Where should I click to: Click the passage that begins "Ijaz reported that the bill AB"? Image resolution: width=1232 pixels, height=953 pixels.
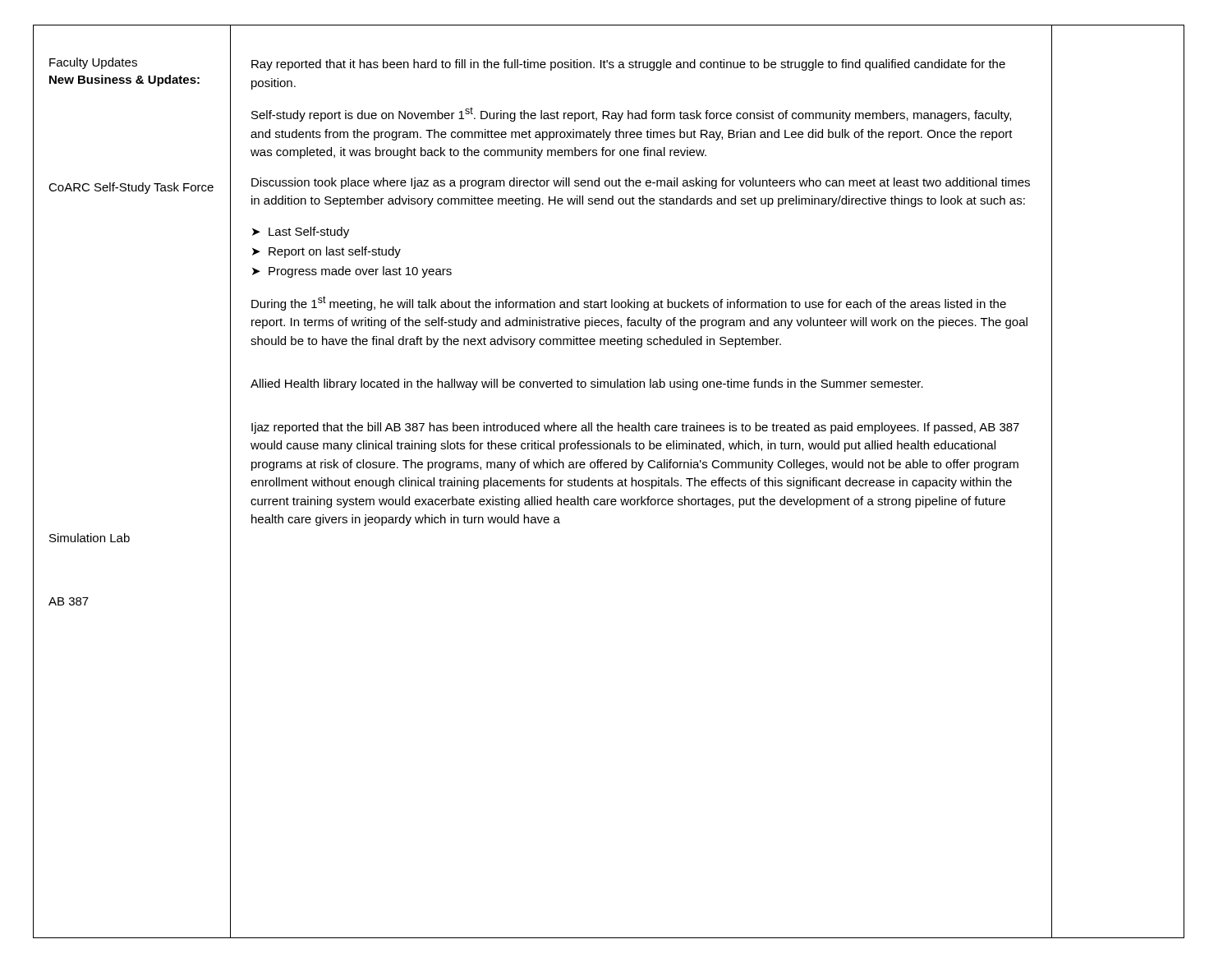[x=635, y=473]
